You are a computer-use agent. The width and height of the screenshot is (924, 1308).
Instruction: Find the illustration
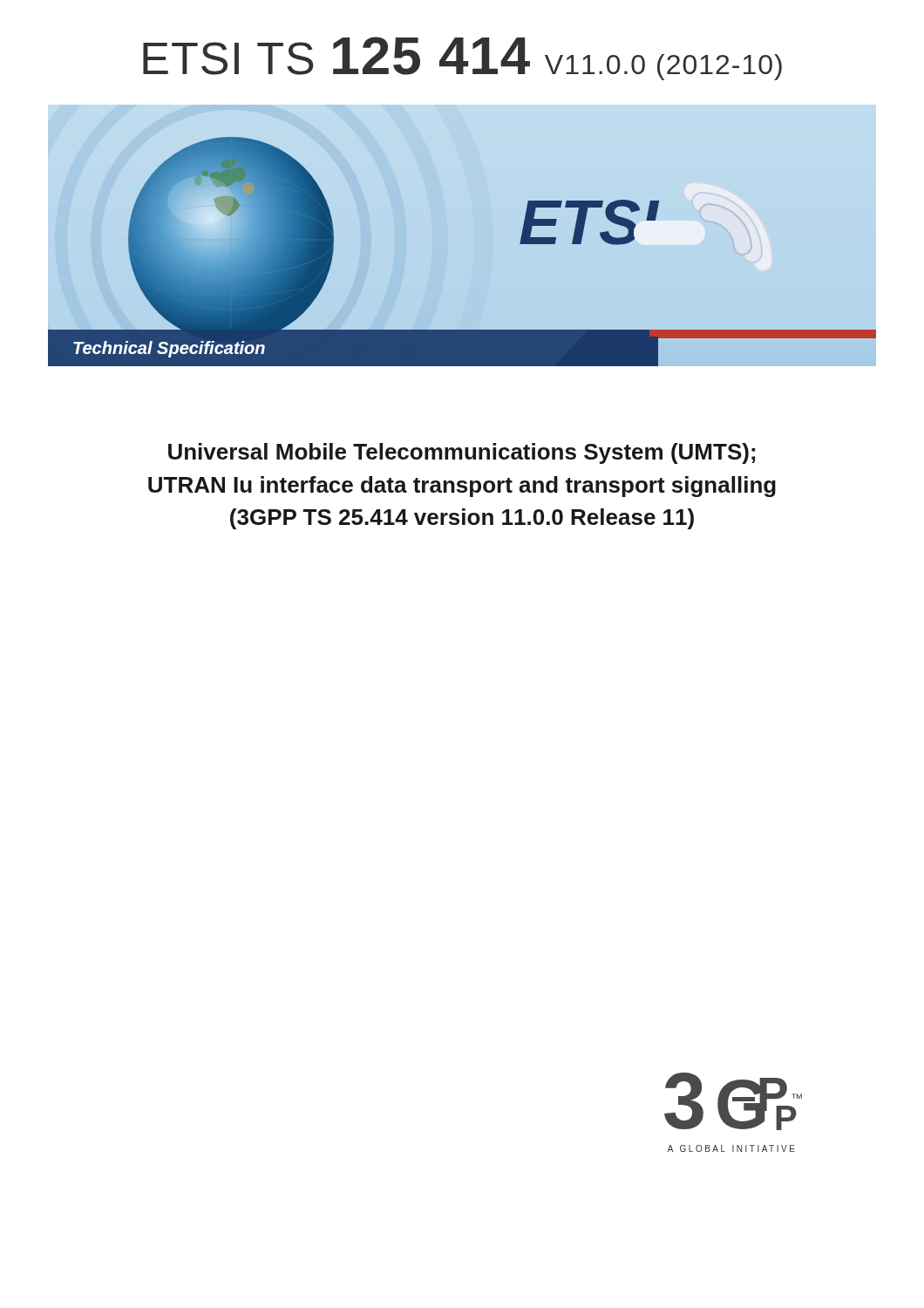point(462,235)
